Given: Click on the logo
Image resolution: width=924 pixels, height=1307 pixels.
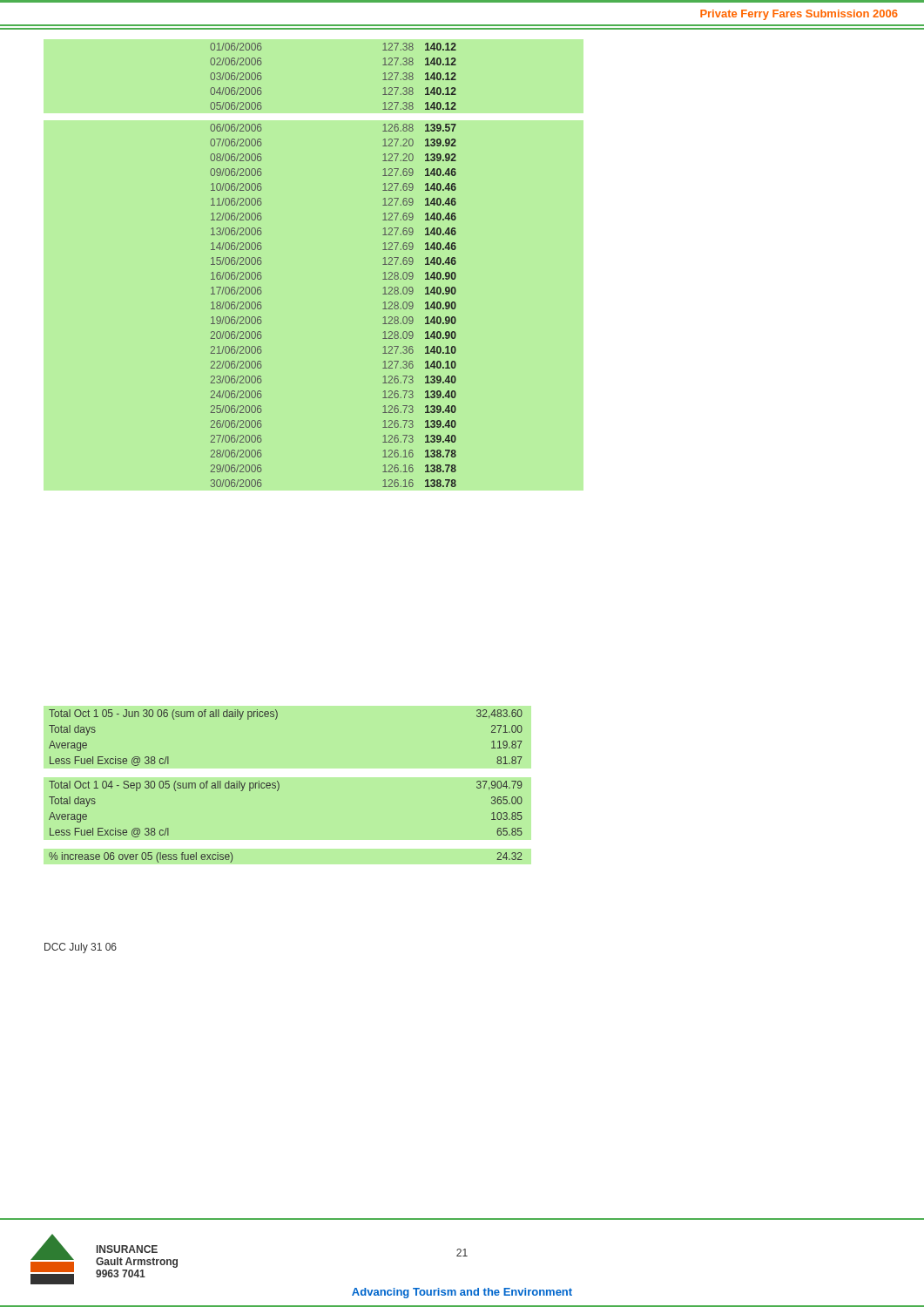Looking at the screenshot, I should (52, 1261).
